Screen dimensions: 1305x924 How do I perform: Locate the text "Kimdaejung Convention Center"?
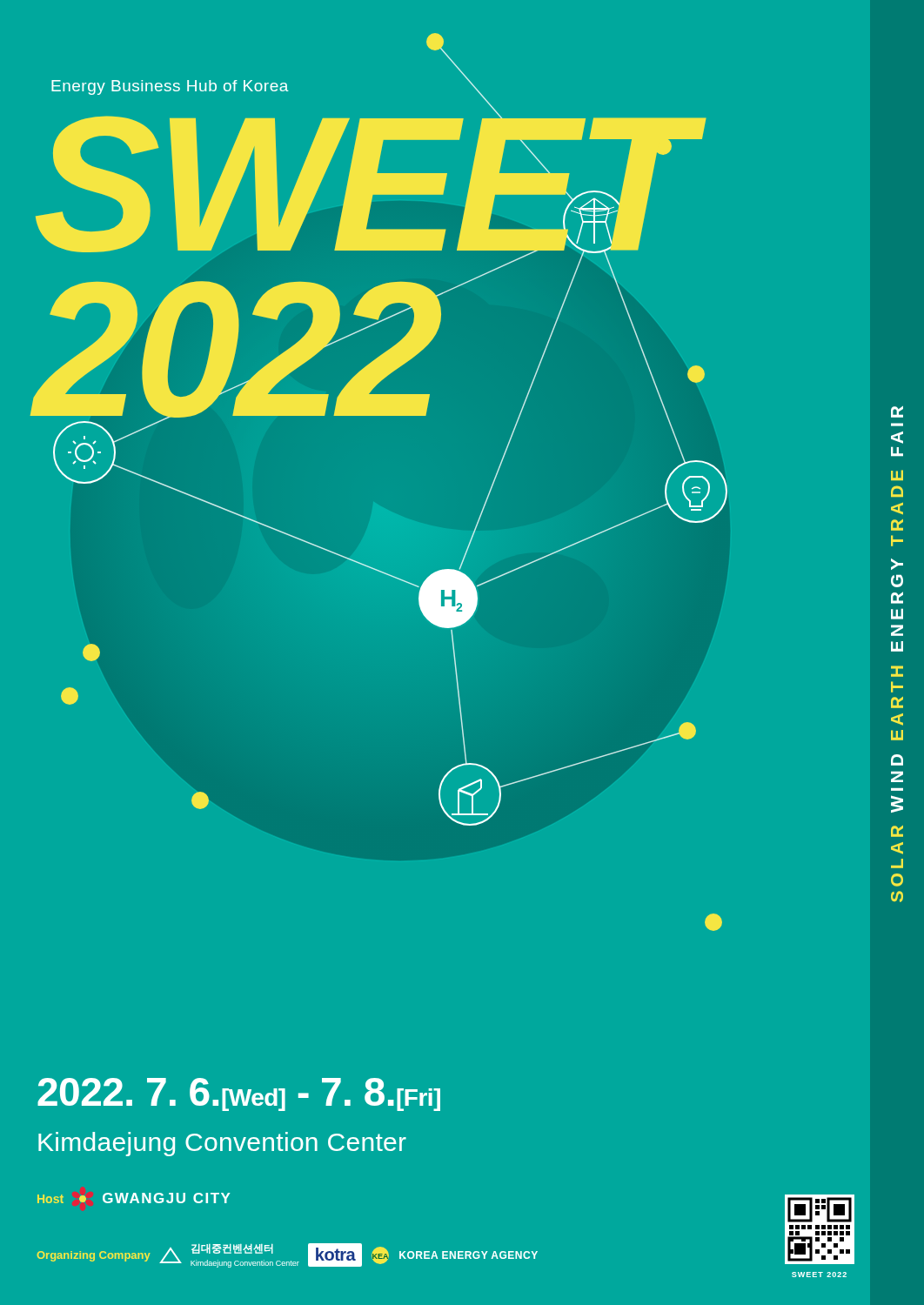tap(222, 1142)
